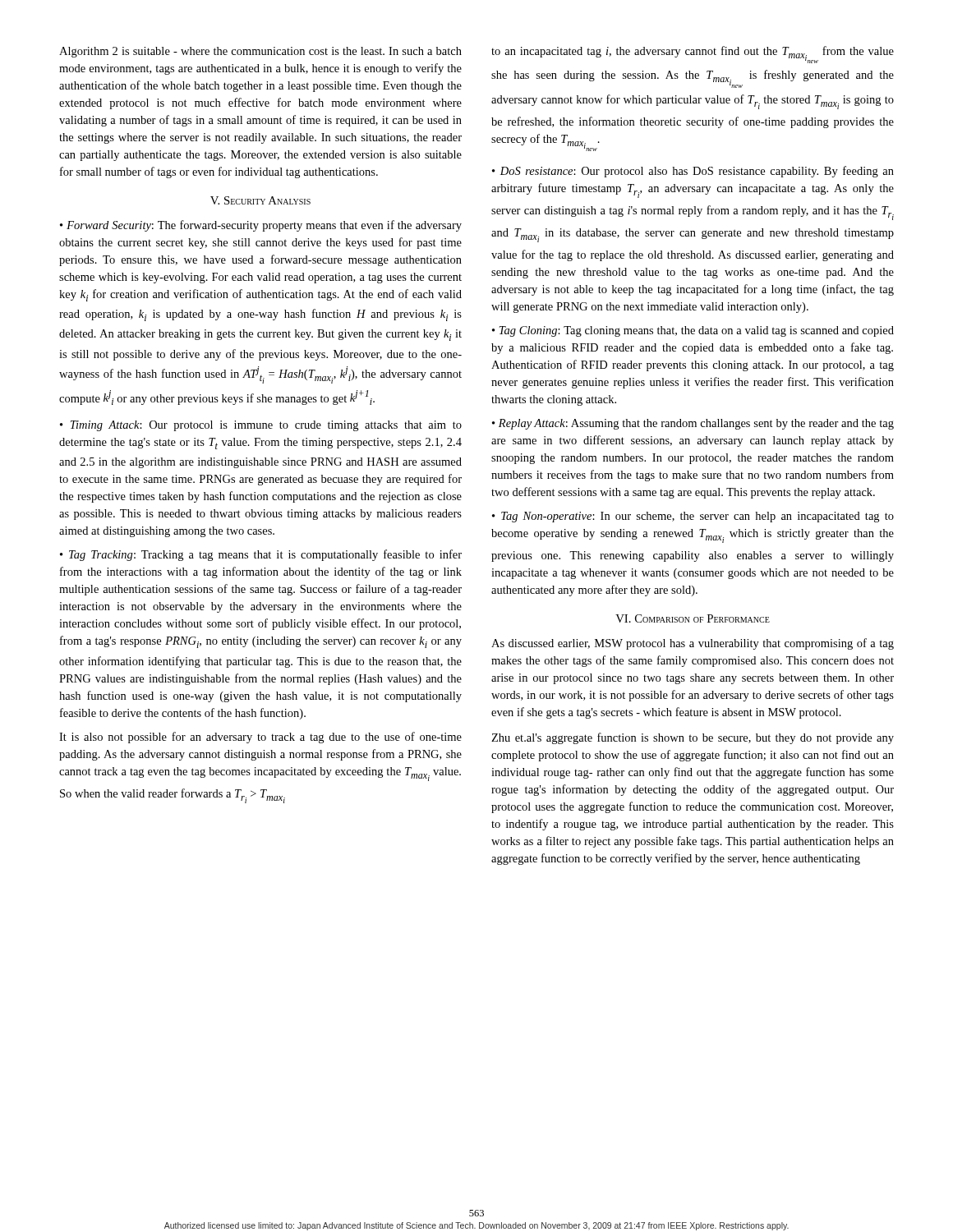Click the passage that begins "Timing Attack: Our protocol"
This screenshot has width=953, height=1232.
tap(260, 478)
